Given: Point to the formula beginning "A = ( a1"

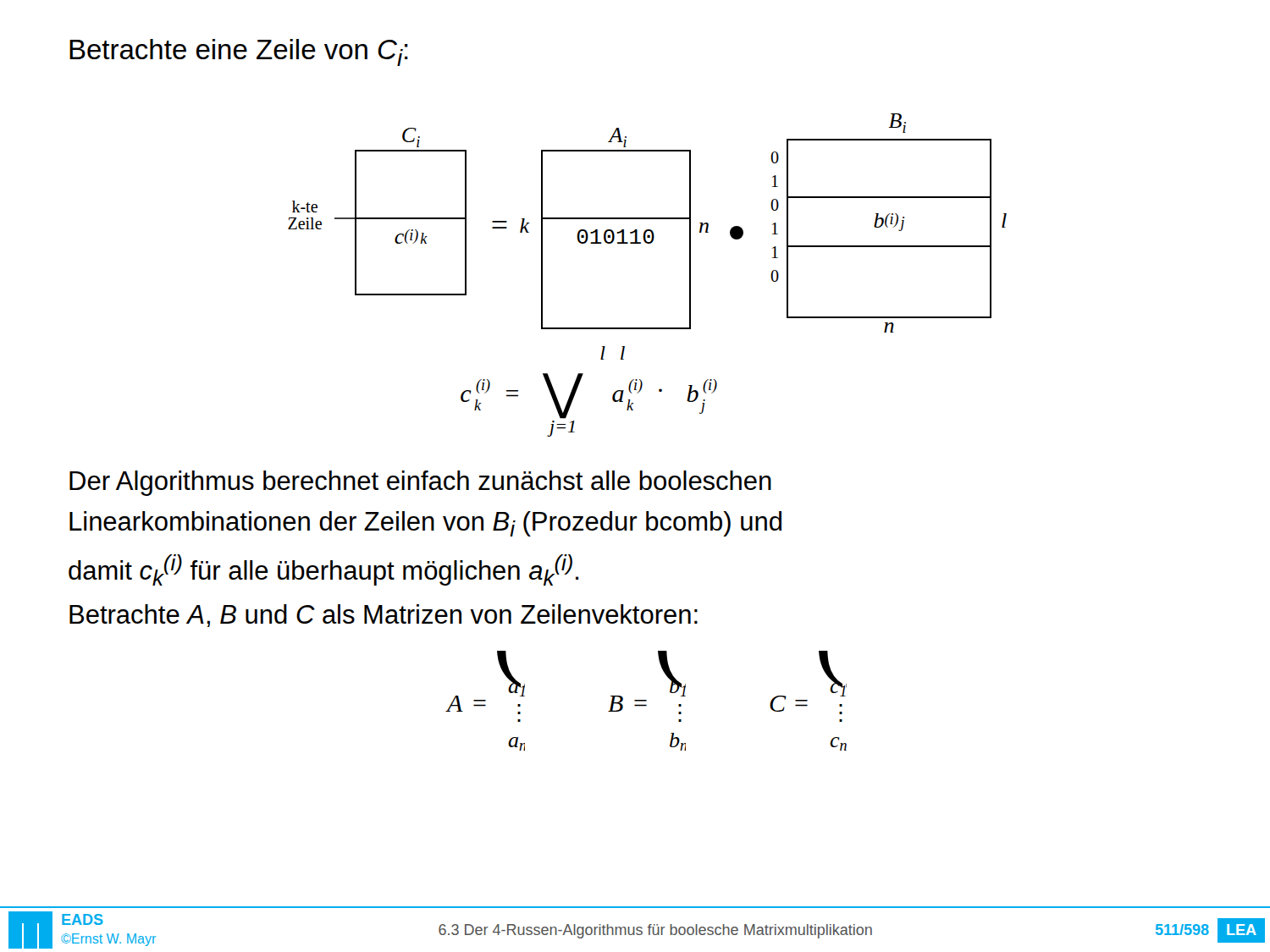Looking at the screenshot, I should coord(649,710).
